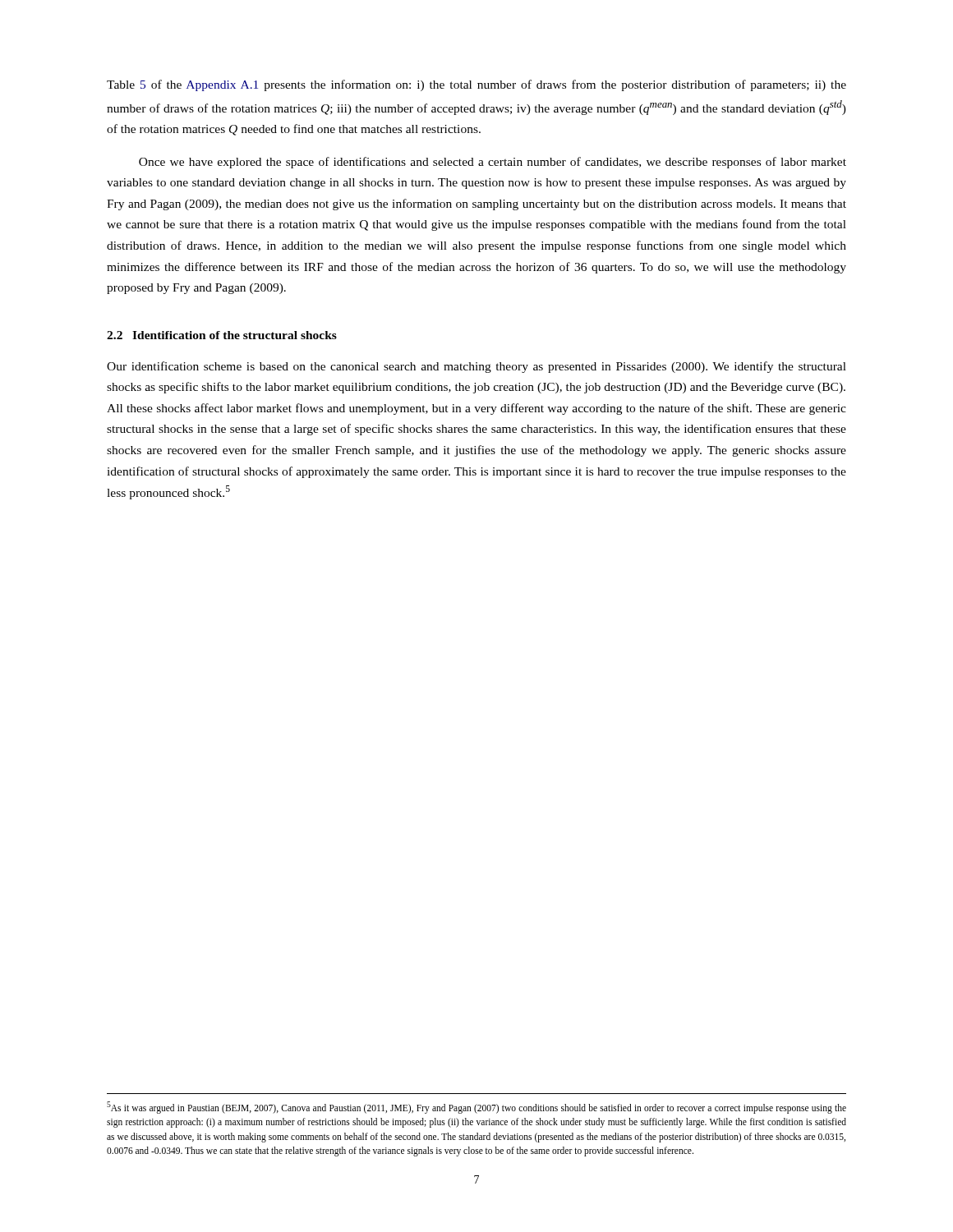953x1232 pixels.
Task: Select a section header
Action: (222, 334)
